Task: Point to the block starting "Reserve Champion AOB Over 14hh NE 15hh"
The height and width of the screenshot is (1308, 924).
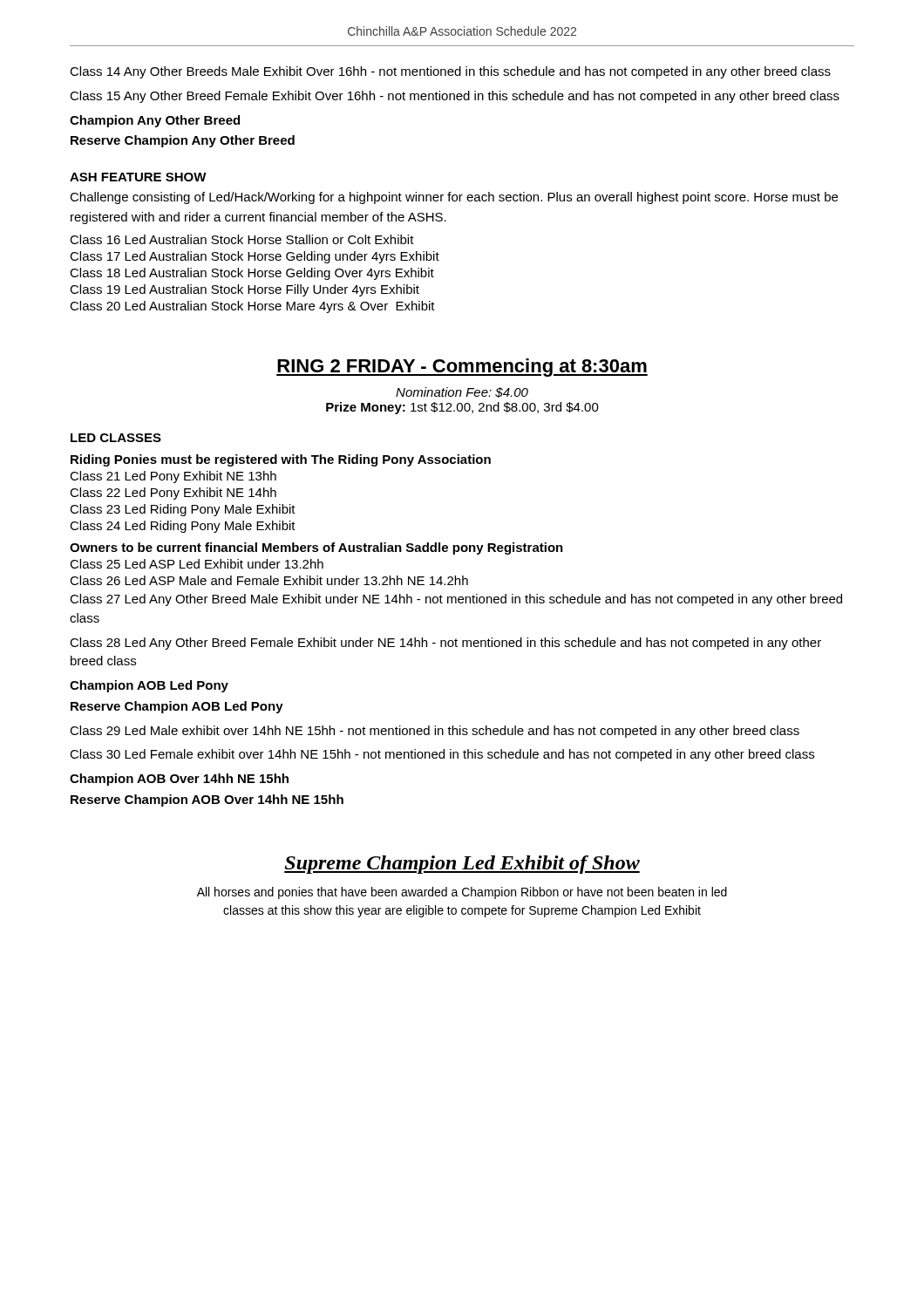Action: [x=207, y=799]
